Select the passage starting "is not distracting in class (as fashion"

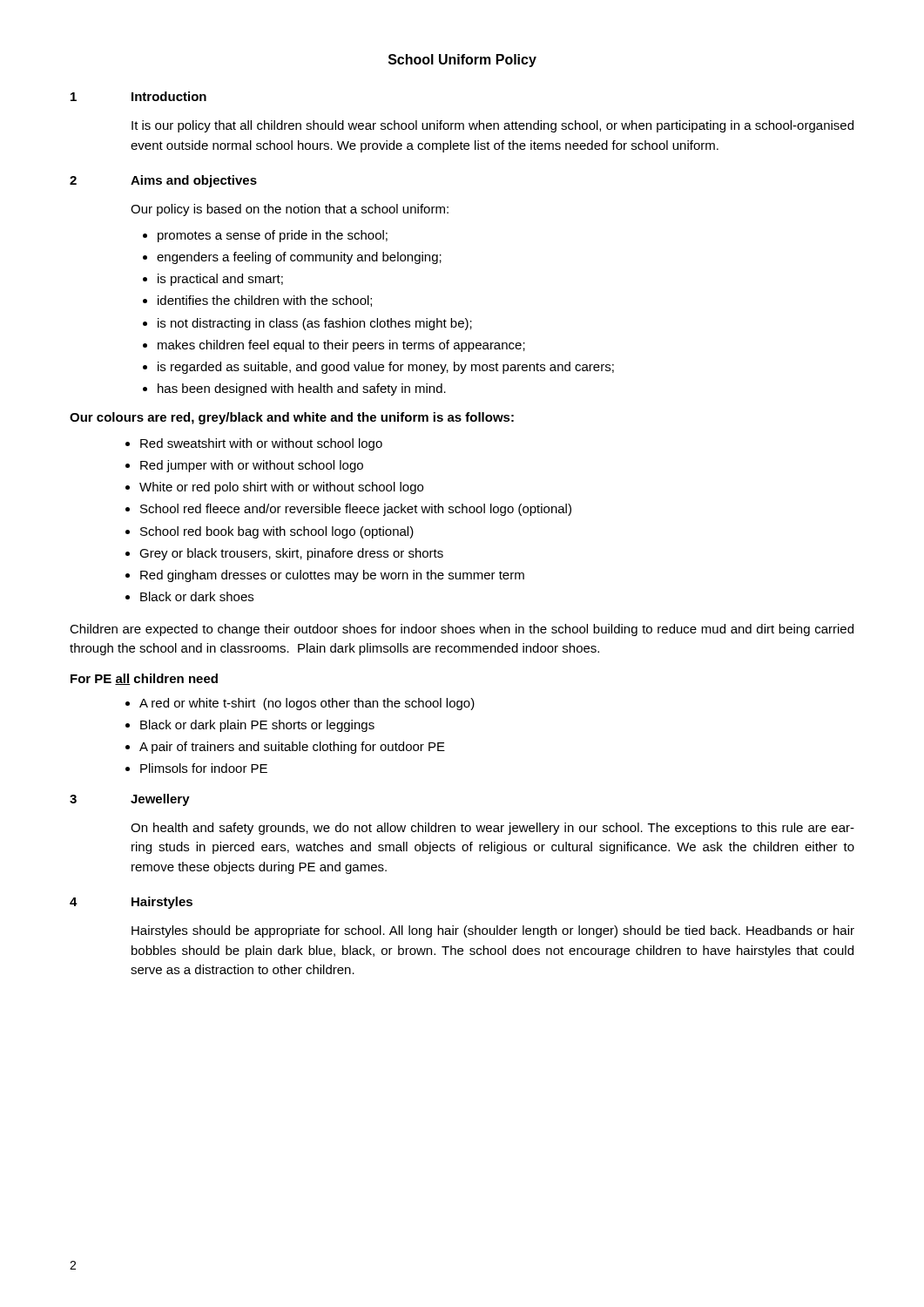click(x=315, y=322)
